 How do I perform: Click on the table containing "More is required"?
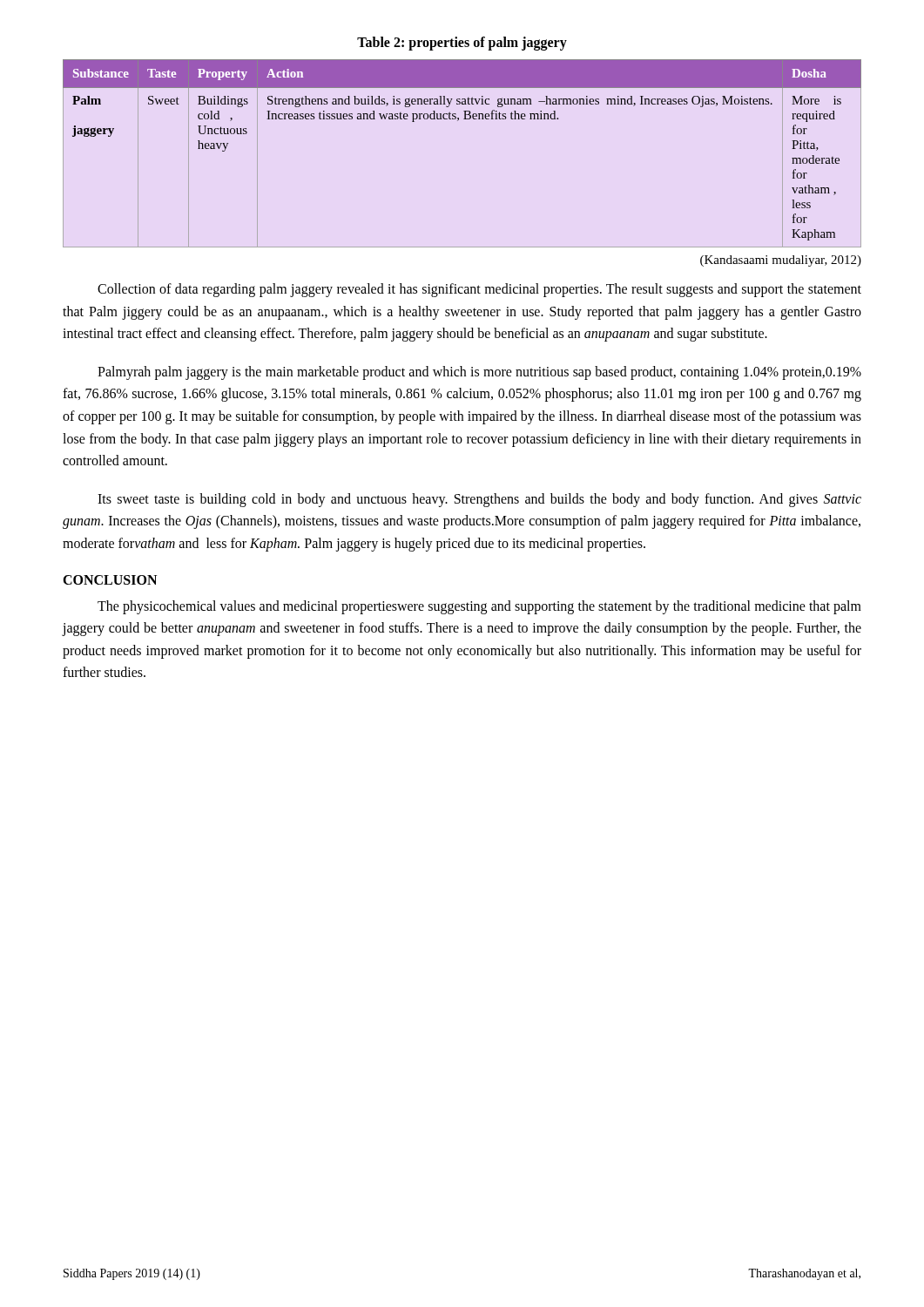pyautogui.click(x=462, y=153)
